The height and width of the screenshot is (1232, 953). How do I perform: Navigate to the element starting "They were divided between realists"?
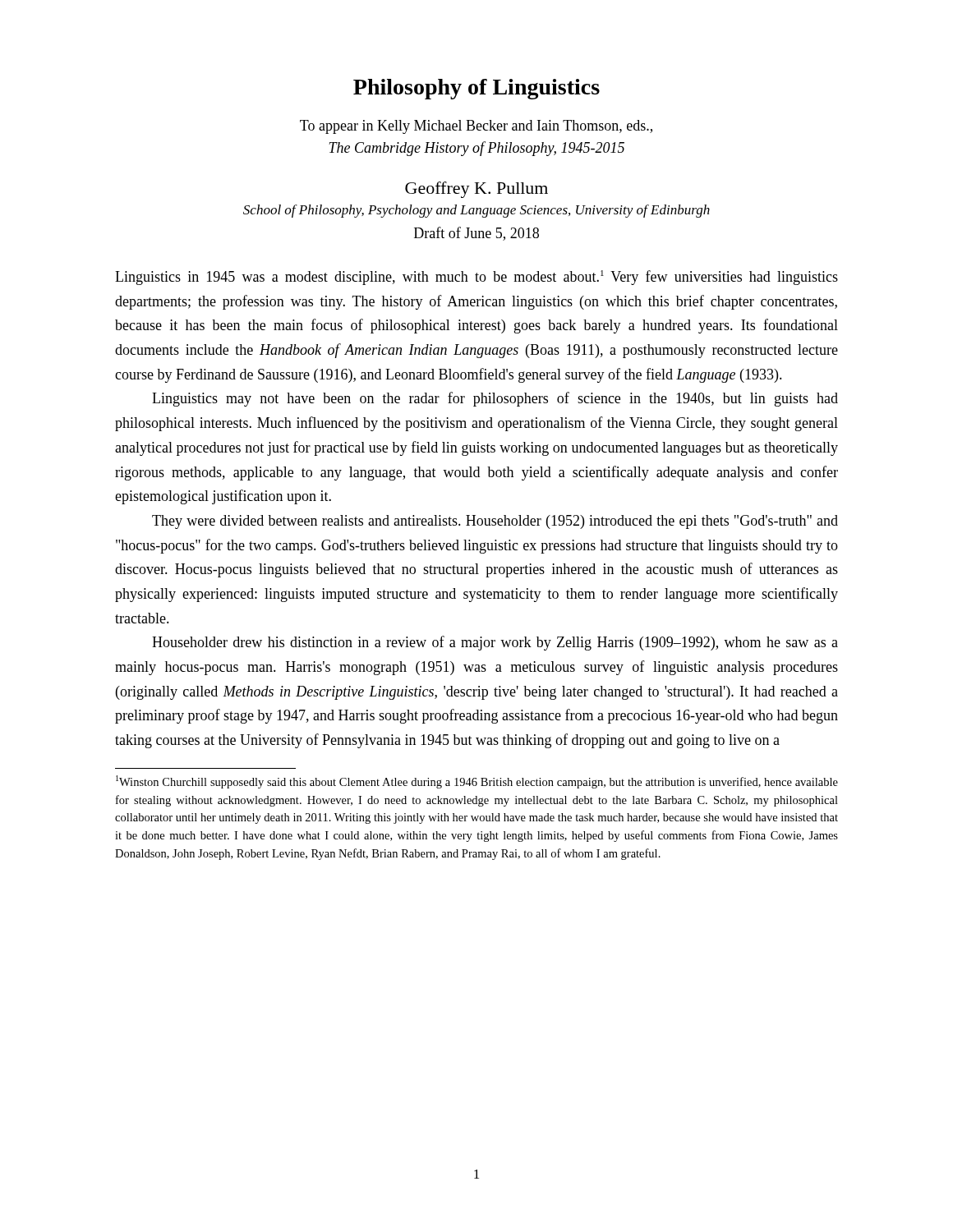pos(476,569)
